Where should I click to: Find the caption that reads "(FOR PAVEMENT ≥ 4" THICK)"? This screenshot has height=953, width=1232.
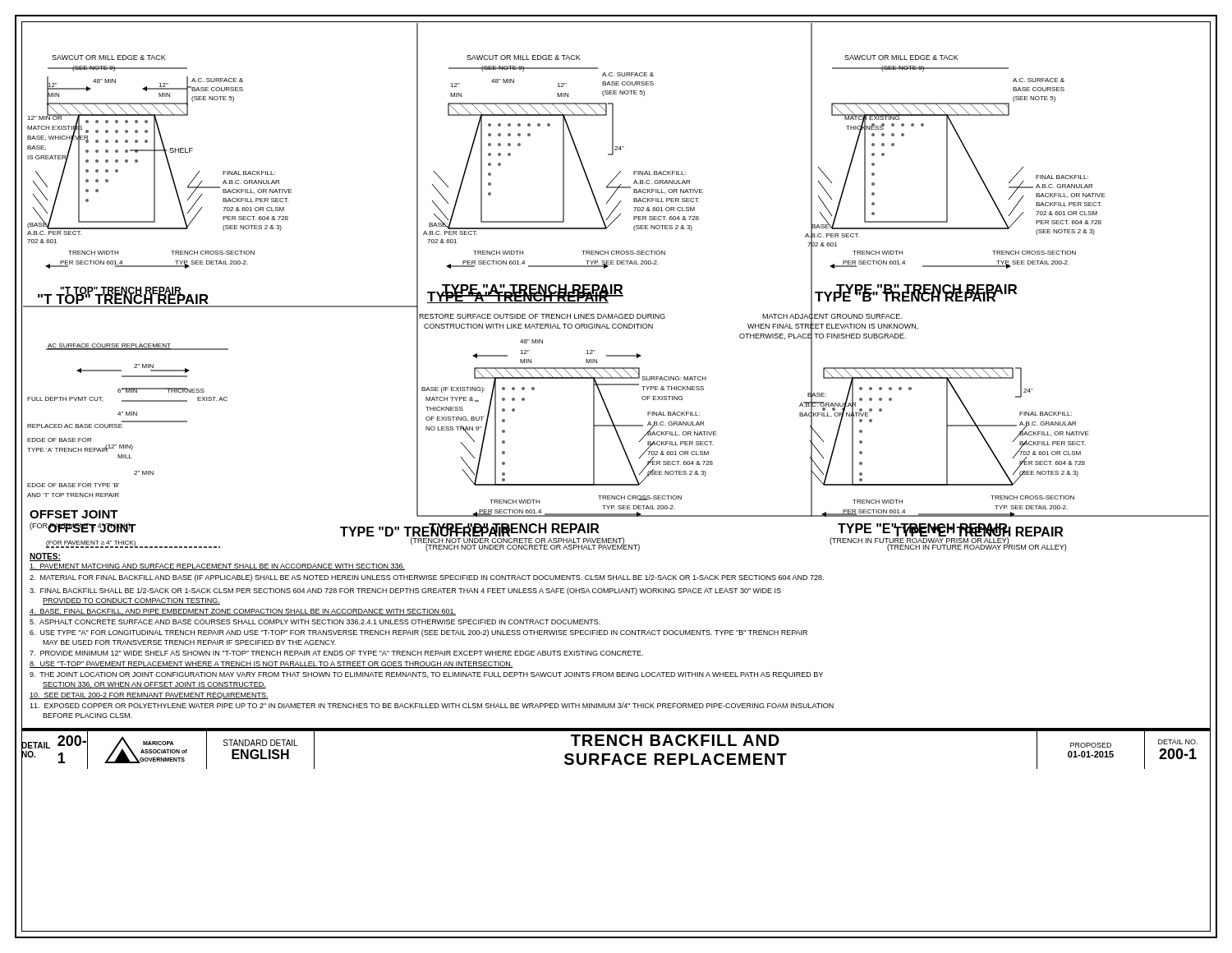(80, 526)
